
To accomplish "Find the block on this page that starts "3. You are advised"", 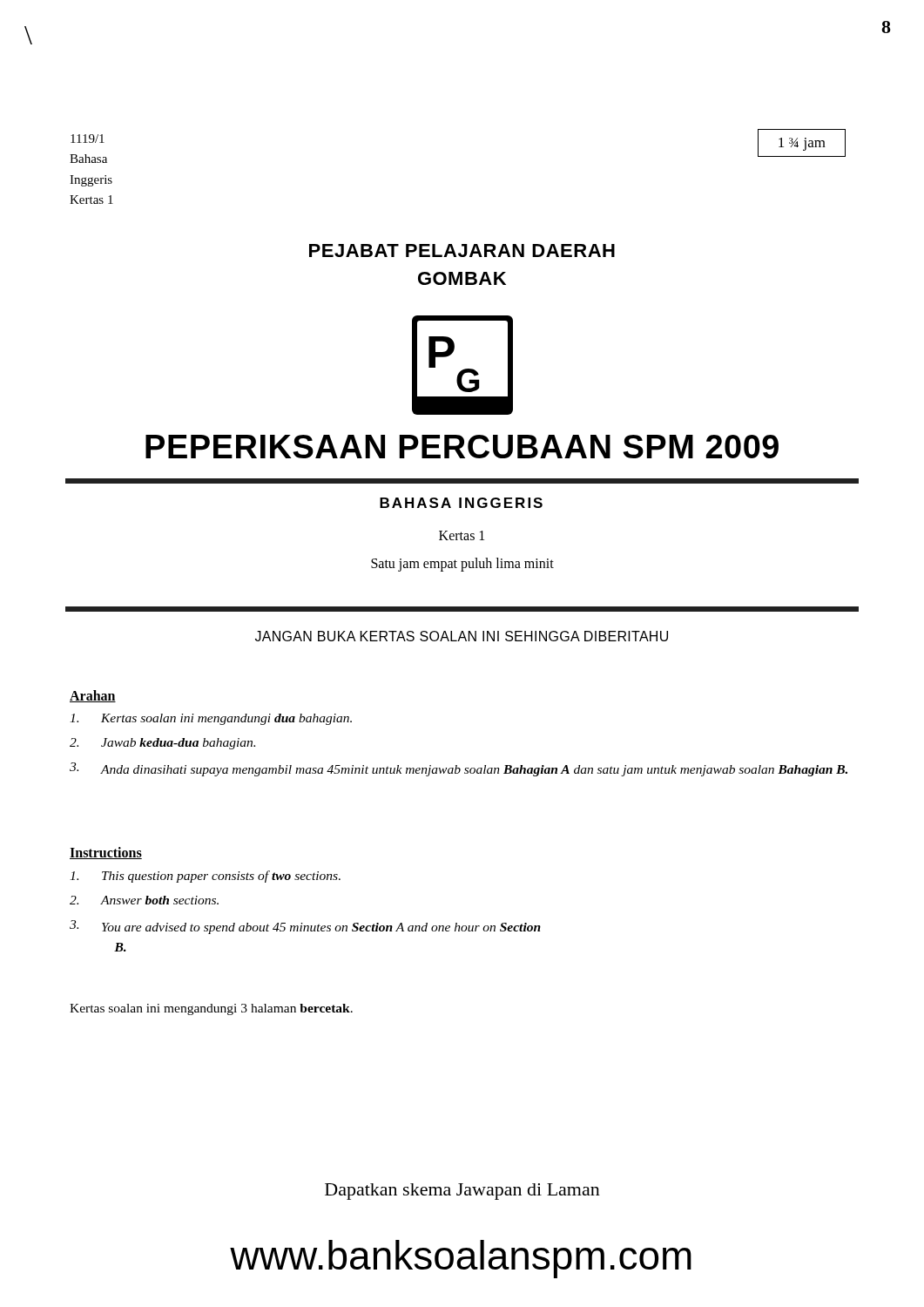I will click(305, 937).
